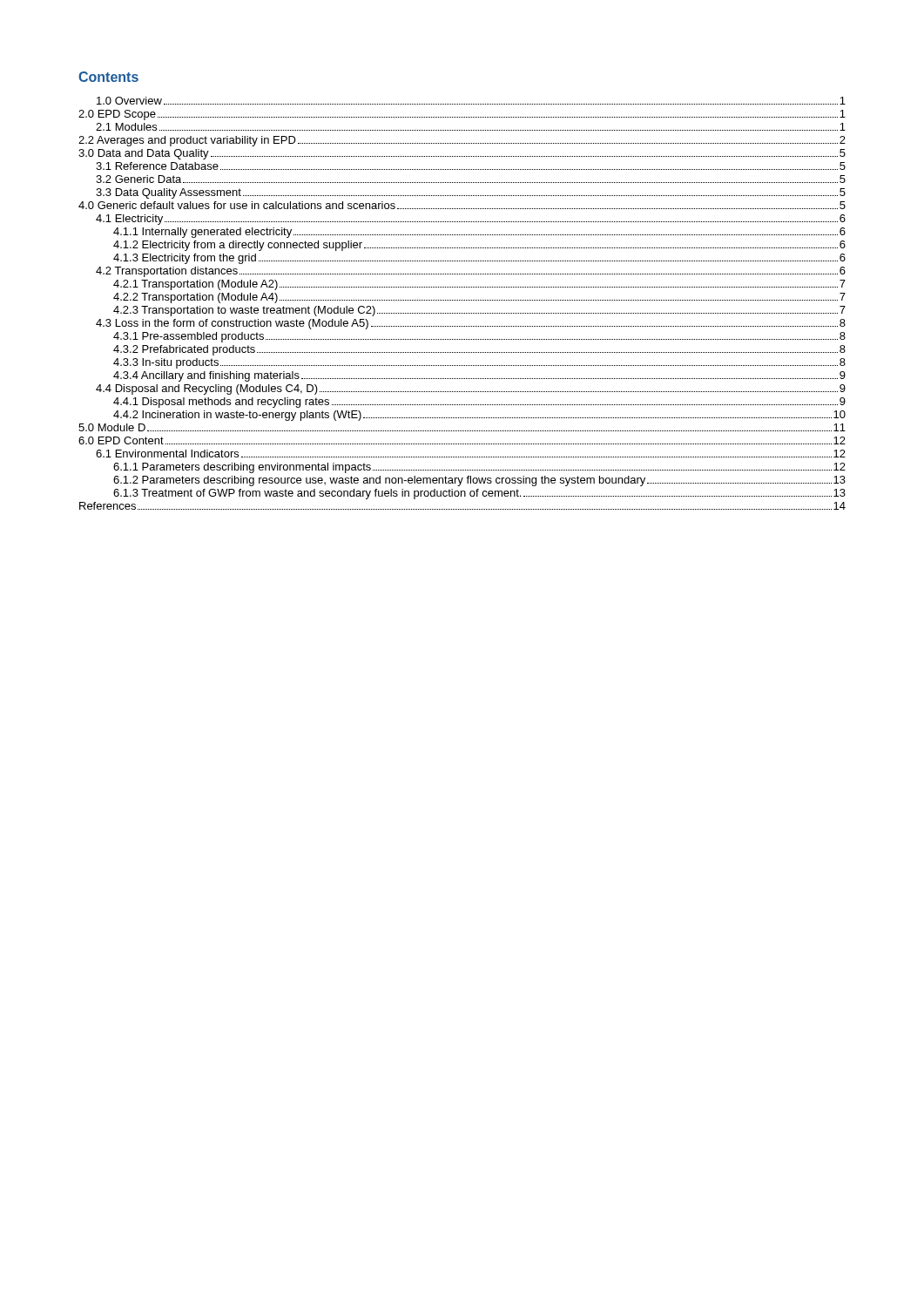Click on the list item that says "4.3 Loss in the form of"
924x1307 pixels.
click(471, 323)
